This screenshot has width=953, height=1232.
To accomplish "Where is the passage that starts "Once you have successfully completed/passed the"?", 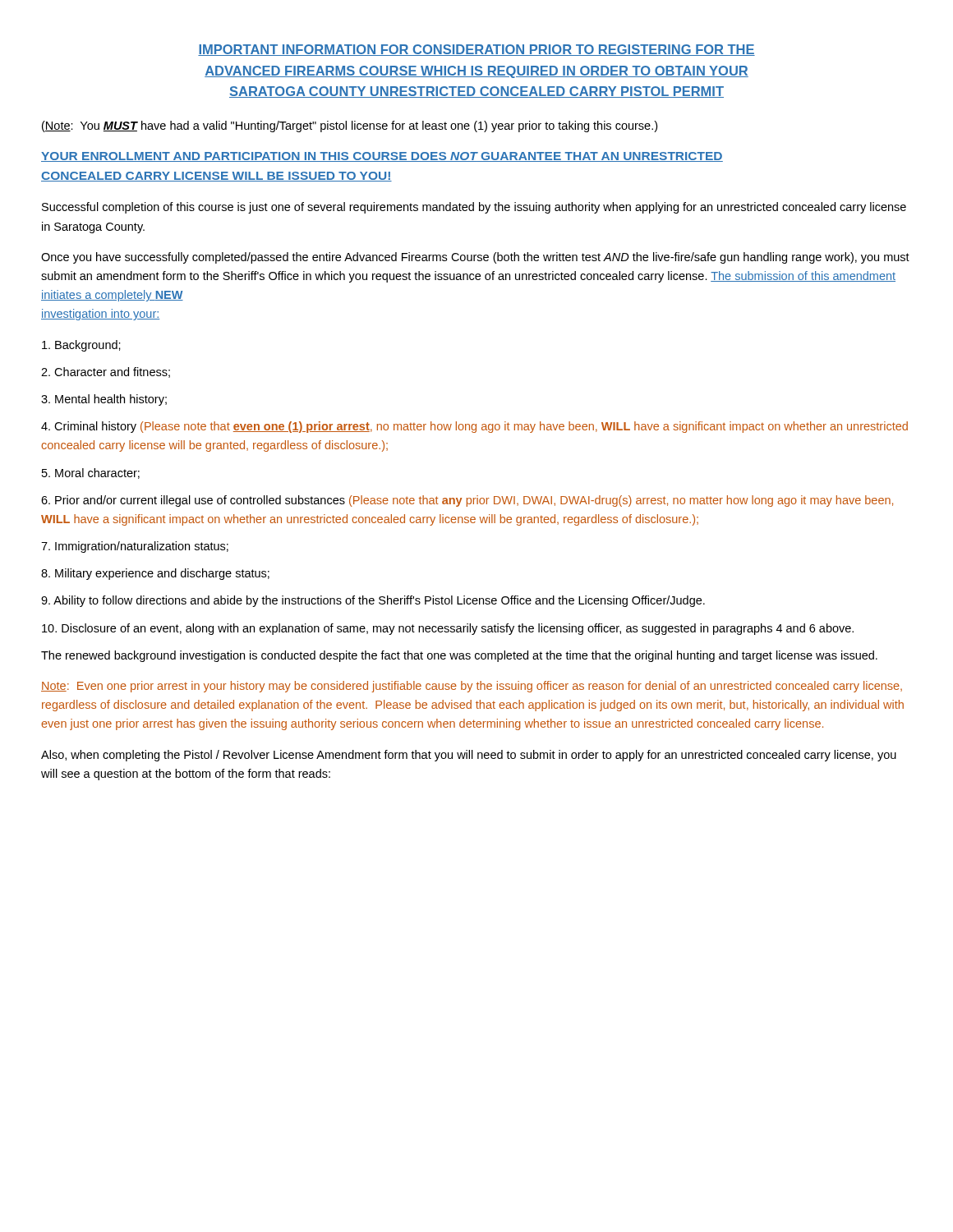I will [475, 285].
